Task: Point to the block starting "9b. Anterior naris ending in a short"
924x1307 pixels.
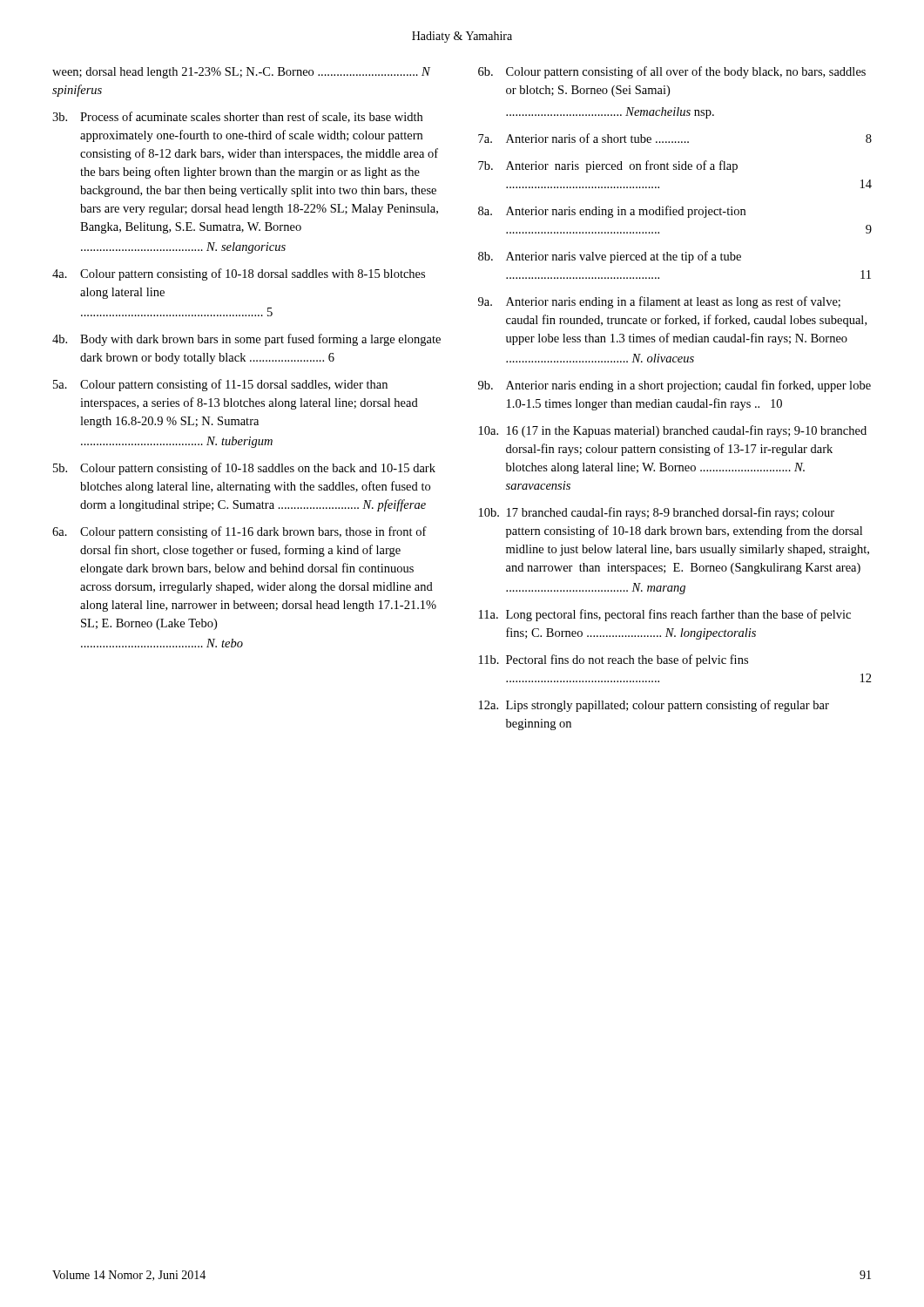Action: (x=675, y=395)
